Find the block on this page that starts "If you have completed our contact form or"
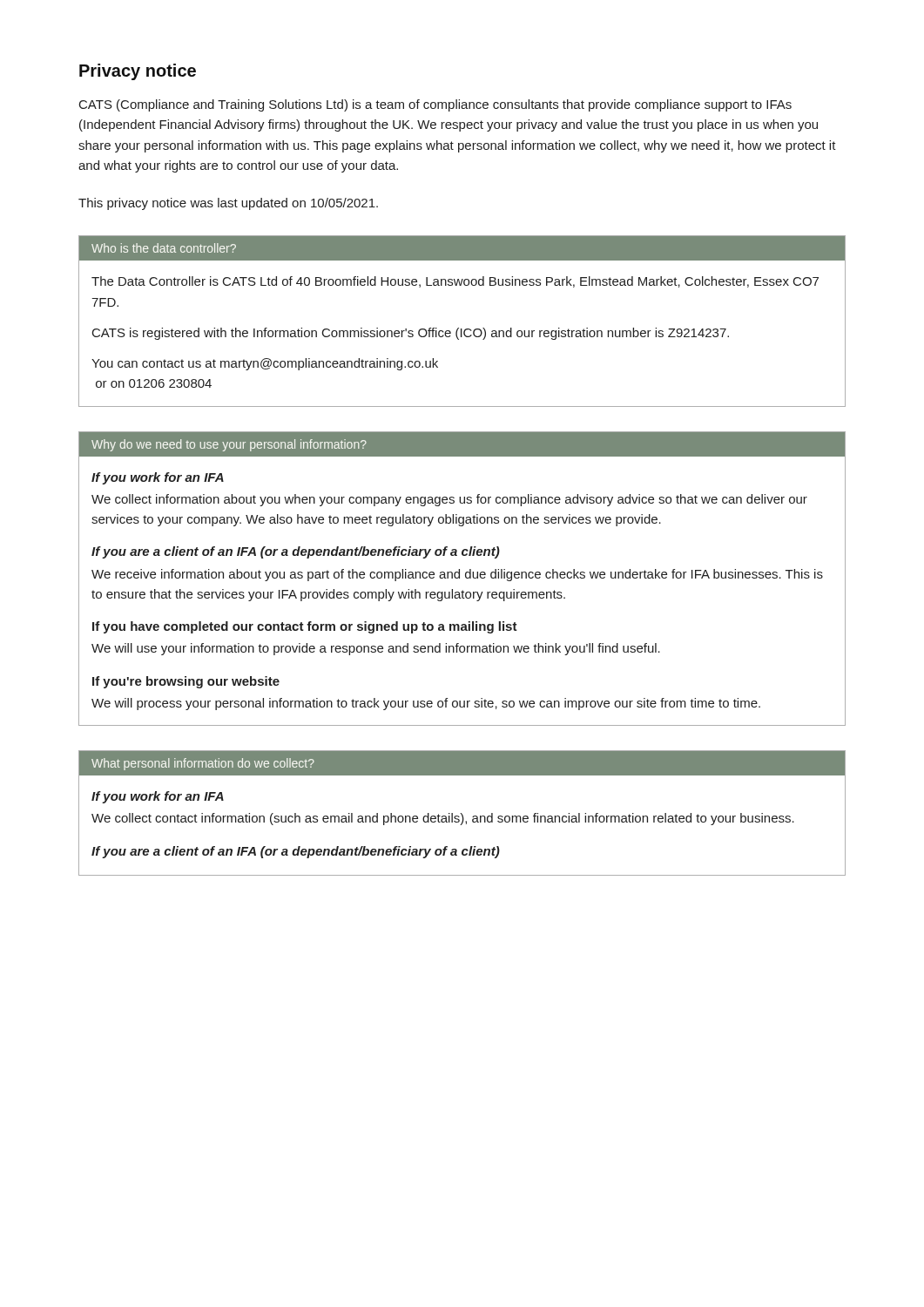 (x=304, y=626)
